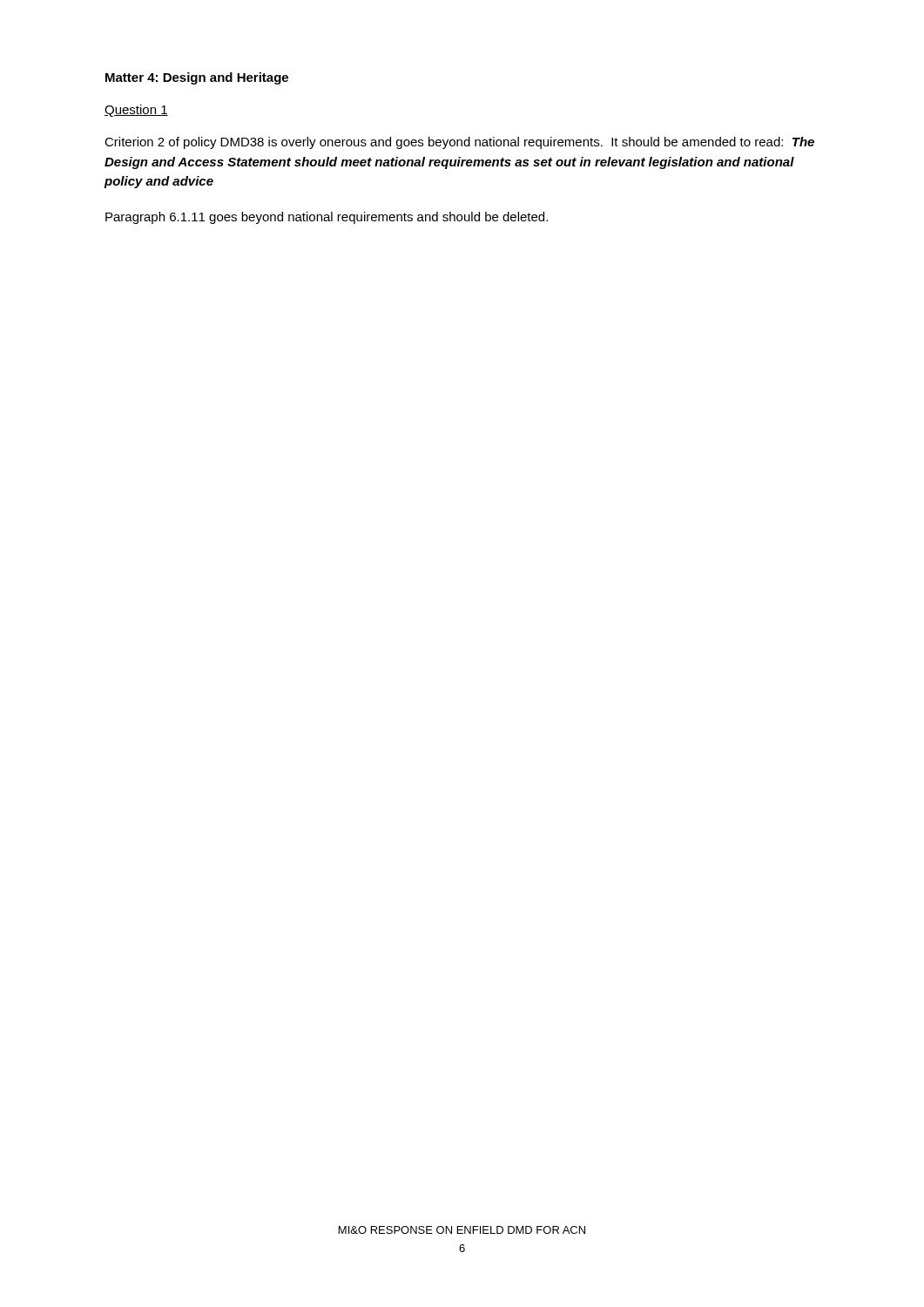This screenshot has height=1307, width=924.
Task: Click on the text starting "Criterion 2 of policy DMD38 is"
Action: [460, 161]
